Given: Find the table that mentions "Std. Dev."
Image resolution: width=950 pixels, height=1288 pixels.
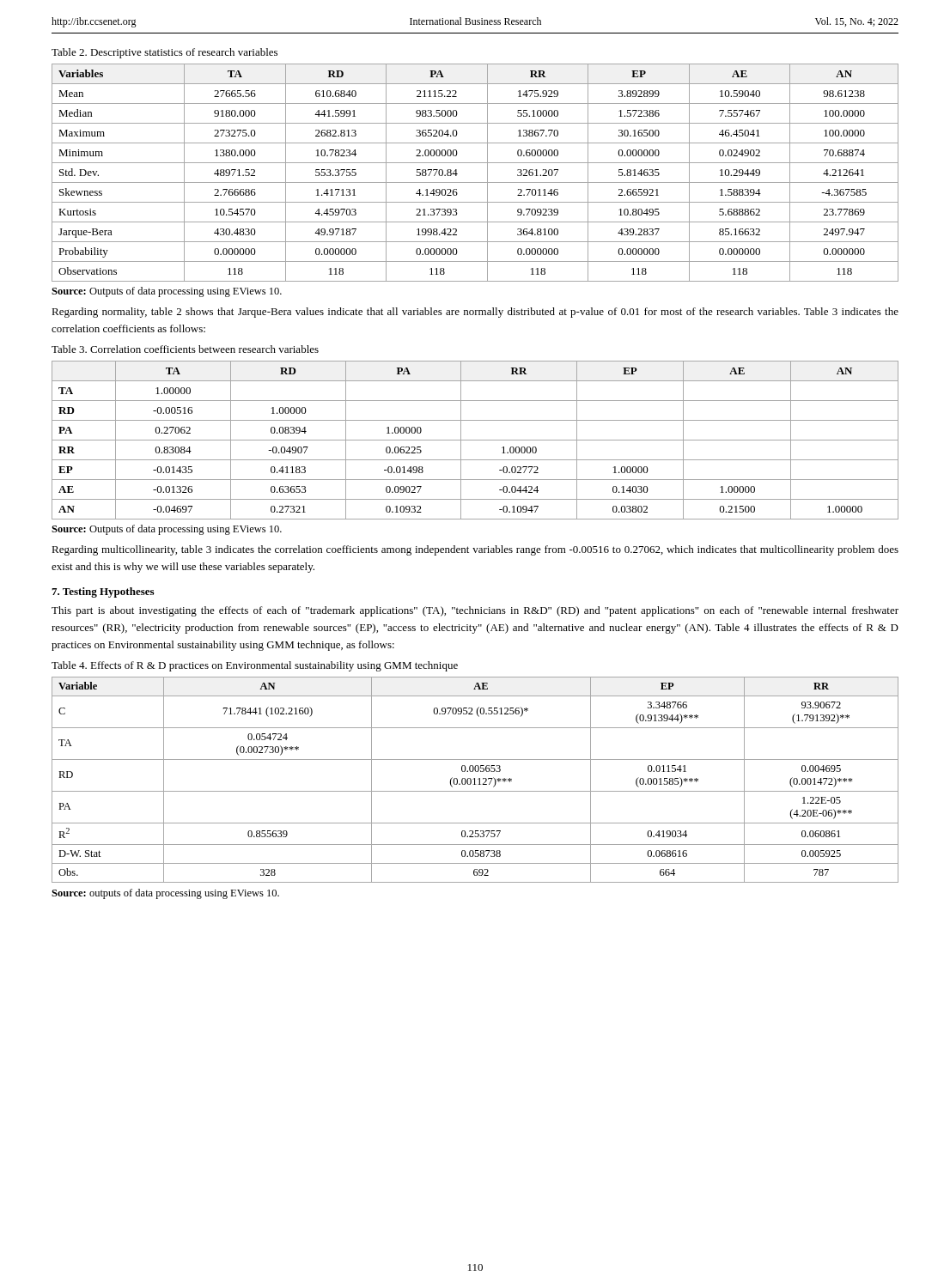Looking at the screenshot, I should click(x=475, y=173).
